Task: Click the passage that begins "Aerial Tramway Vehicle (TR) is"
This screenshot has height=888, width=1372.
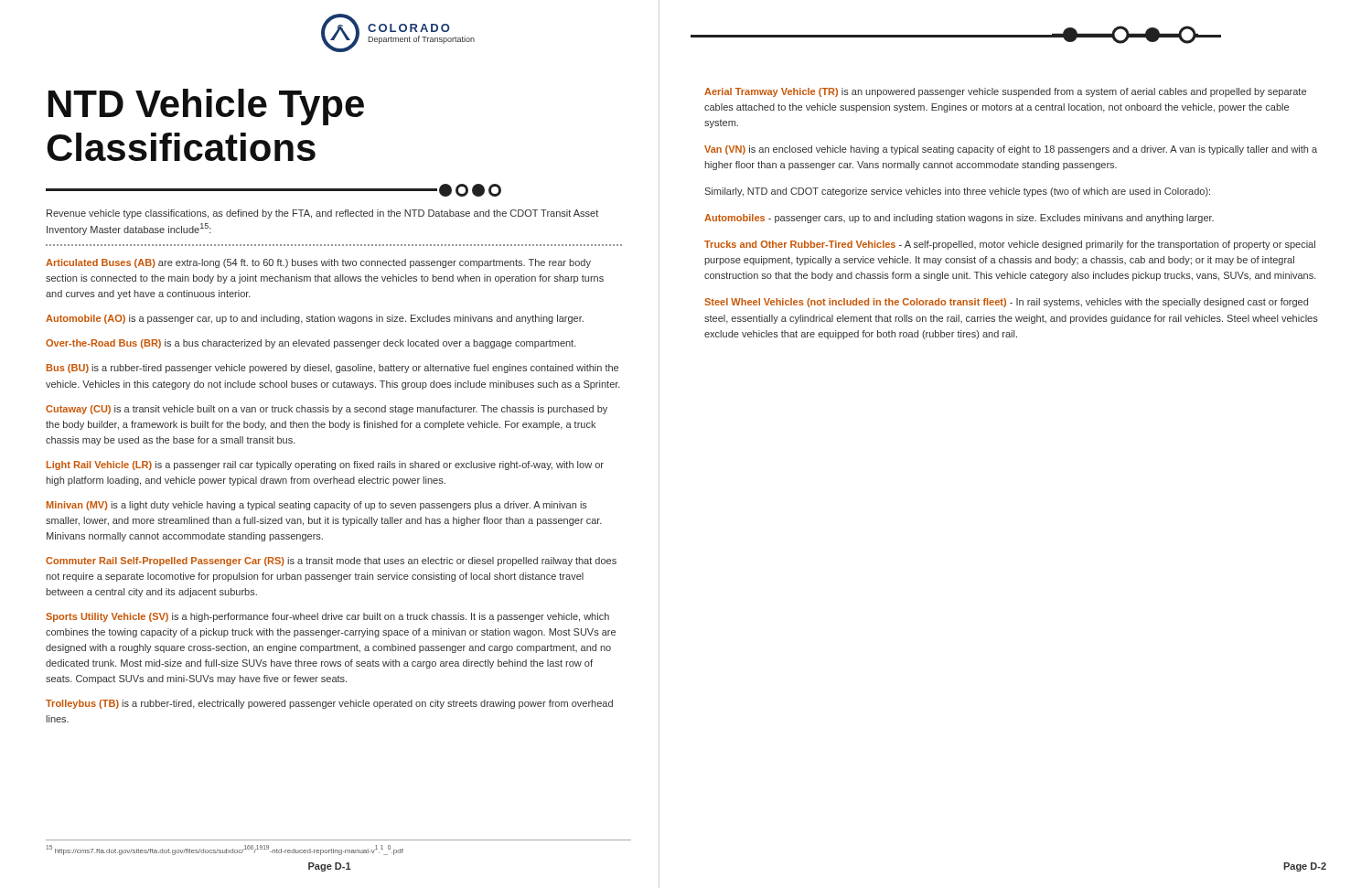Action: (1005, 107)
